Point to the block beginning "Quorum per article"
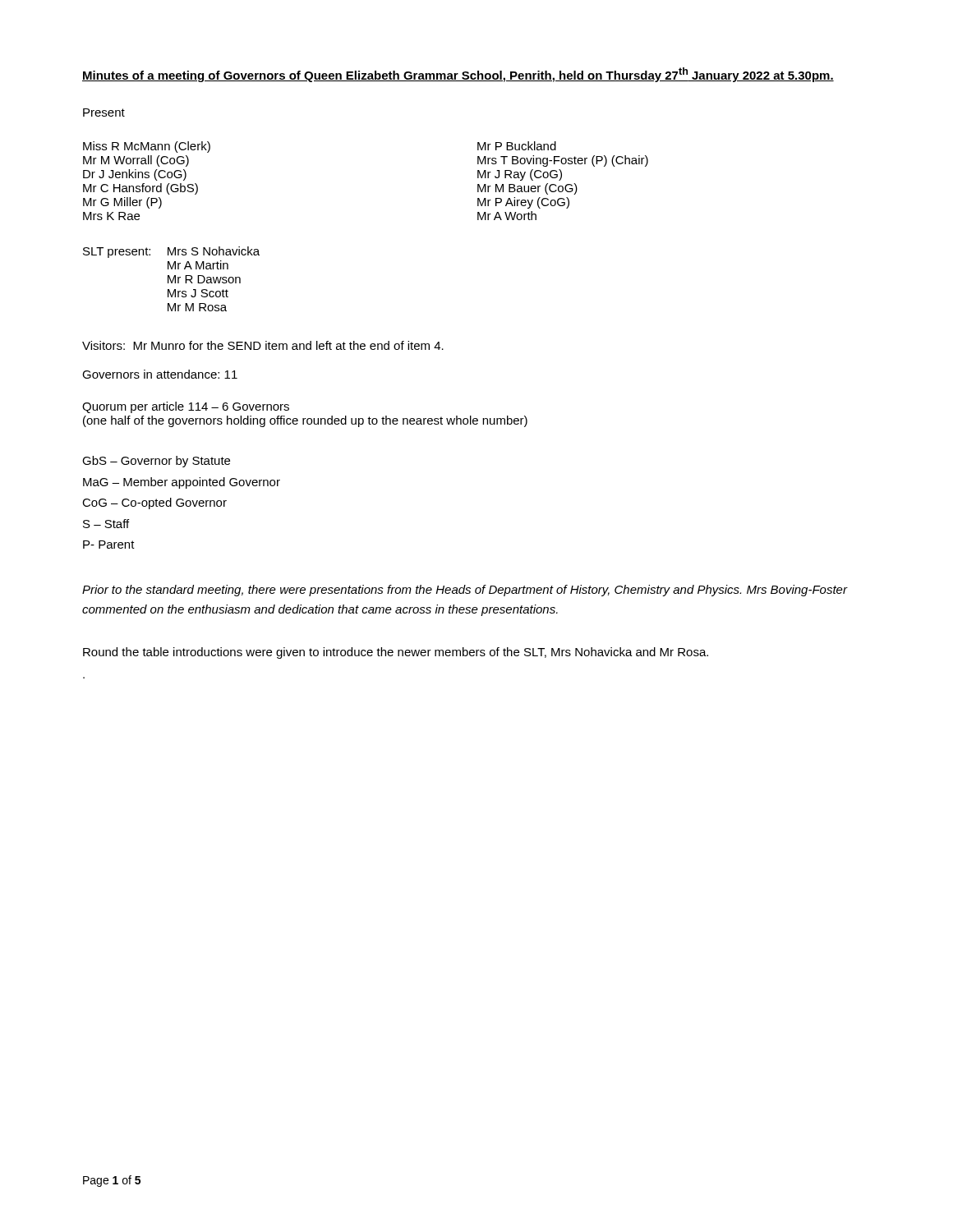 click(x=305, y=413)
